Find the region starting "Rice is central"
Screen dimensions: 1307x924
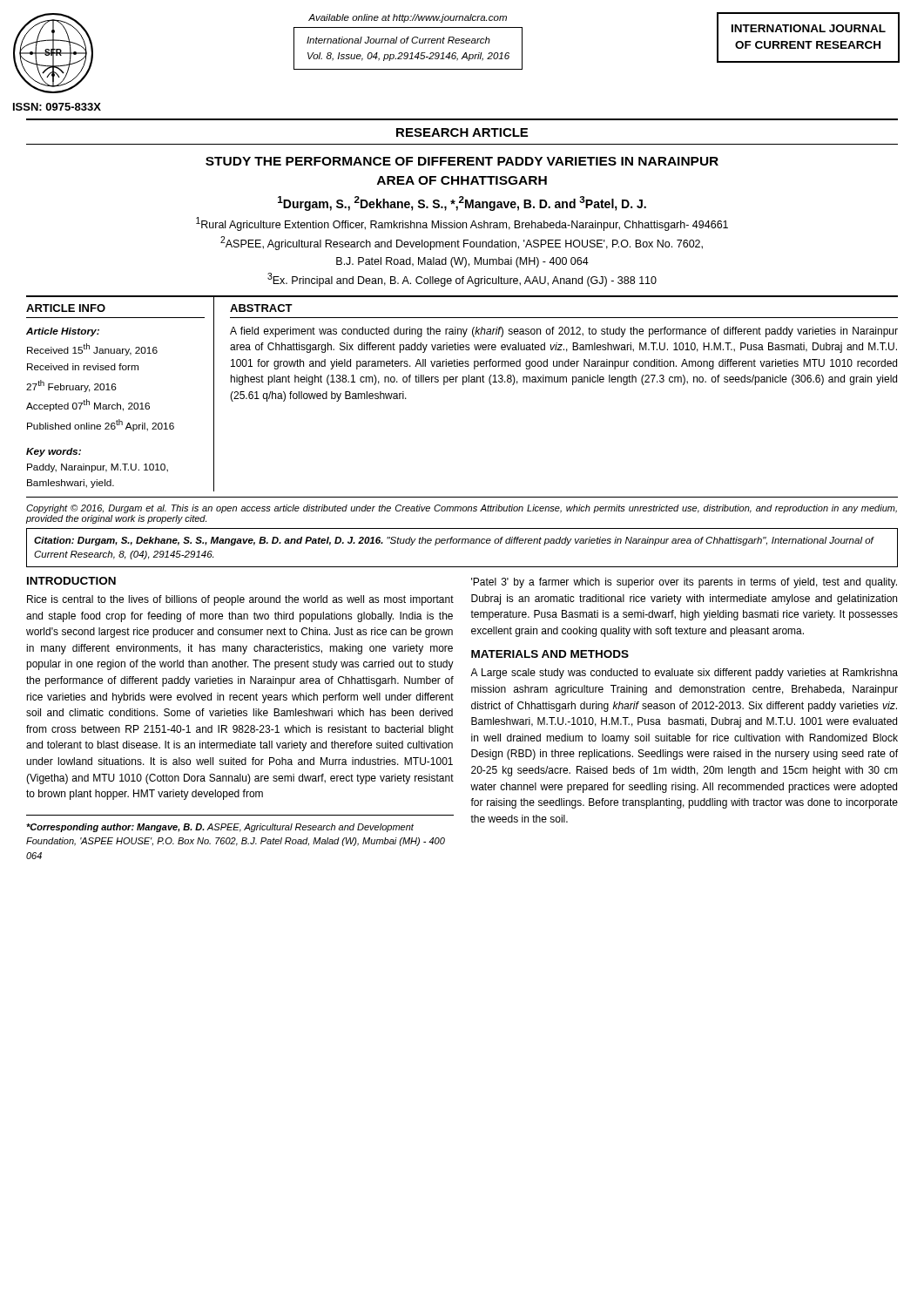[240, 697]
